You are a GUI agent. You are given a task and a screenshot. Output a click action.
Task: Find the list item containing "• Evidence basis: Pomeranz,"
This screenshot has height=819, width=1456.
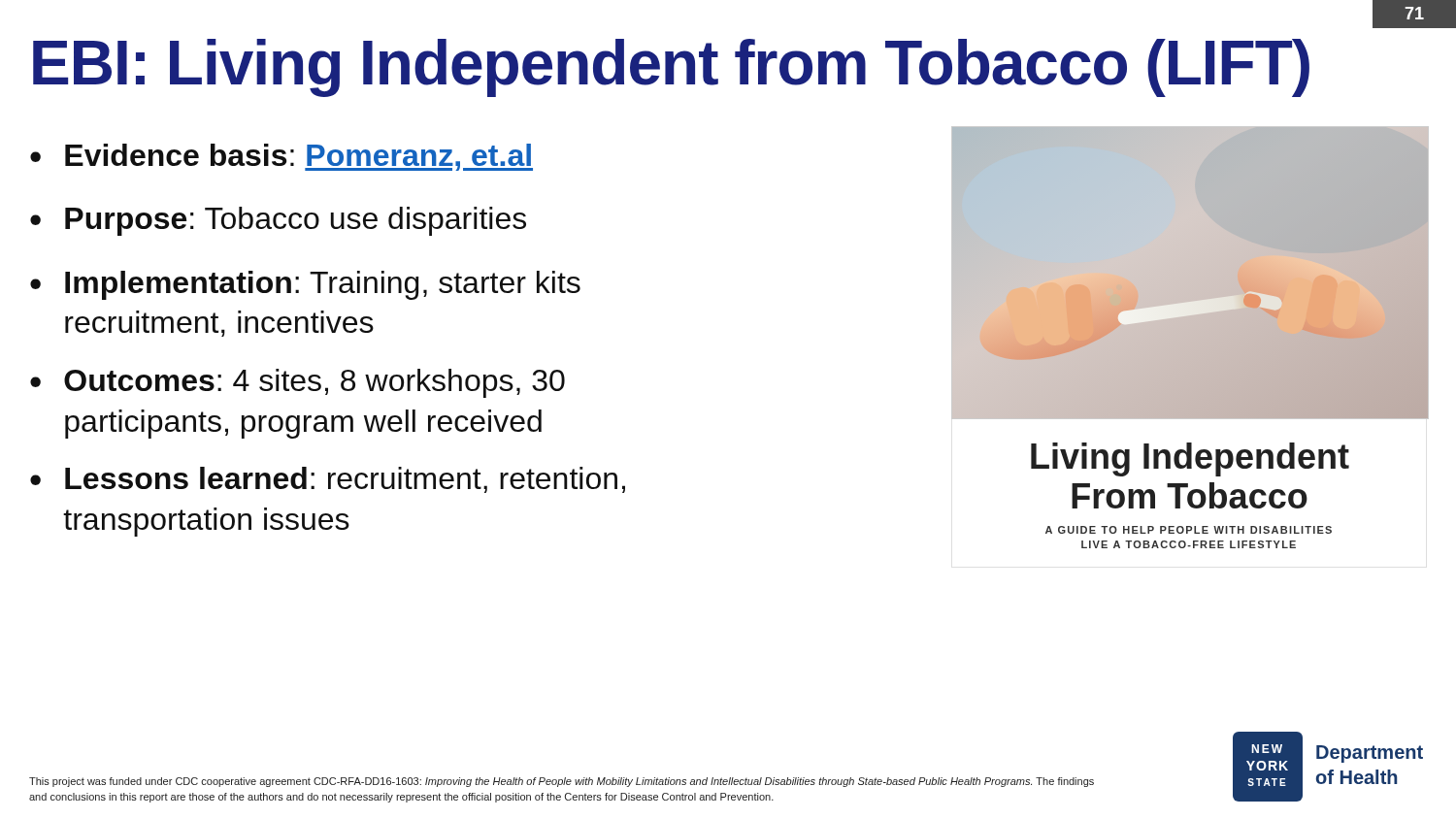pos(437,159)
